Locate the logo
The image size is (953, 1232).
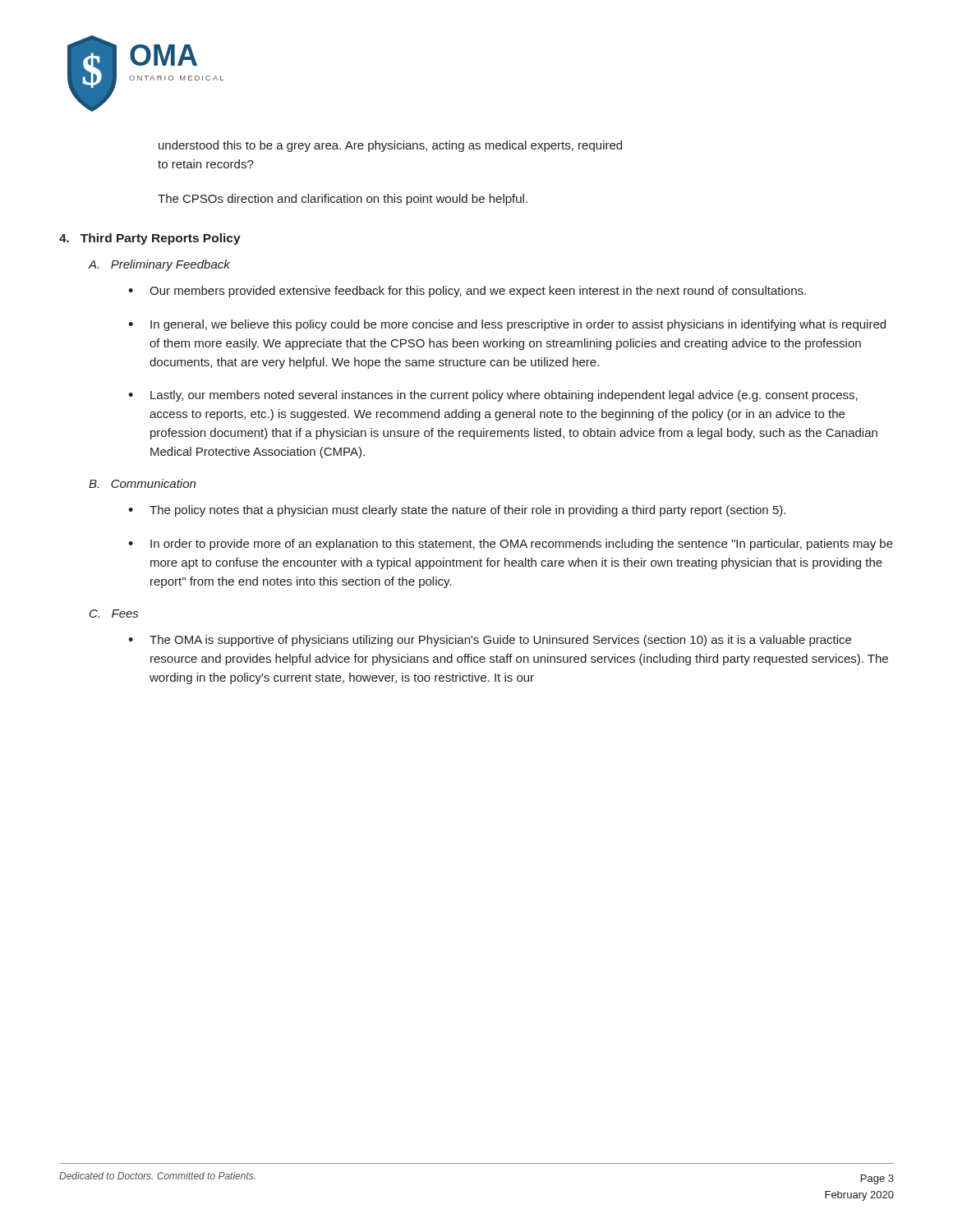(141, 72)
